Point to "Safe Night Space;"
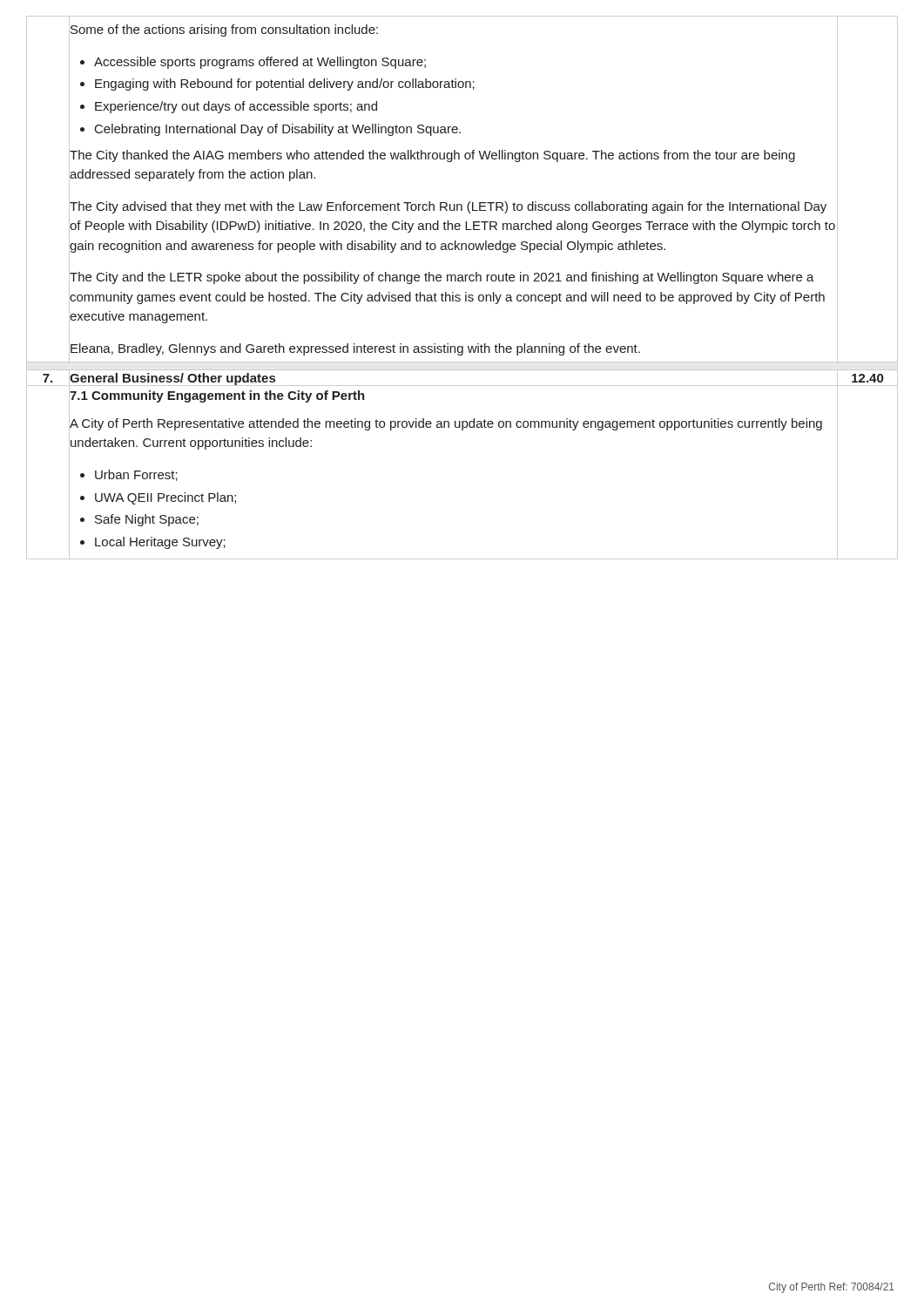Screen dimensions: 1307x924 (147, 519)
